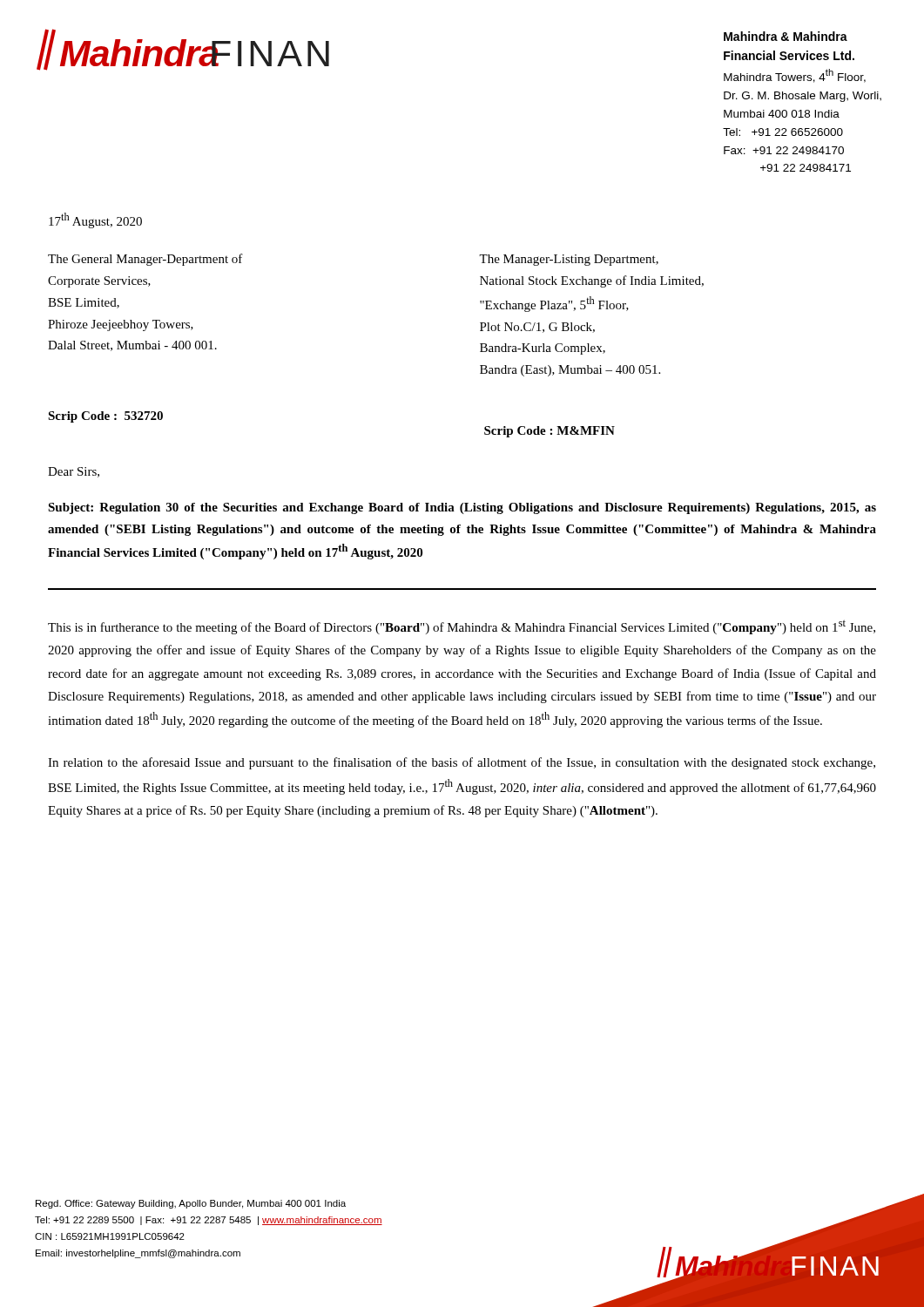The width and height of the screenshot is (924, 1307).
Task: Click on the text block containing "This is in"
Action: click(x=462, y=672)
